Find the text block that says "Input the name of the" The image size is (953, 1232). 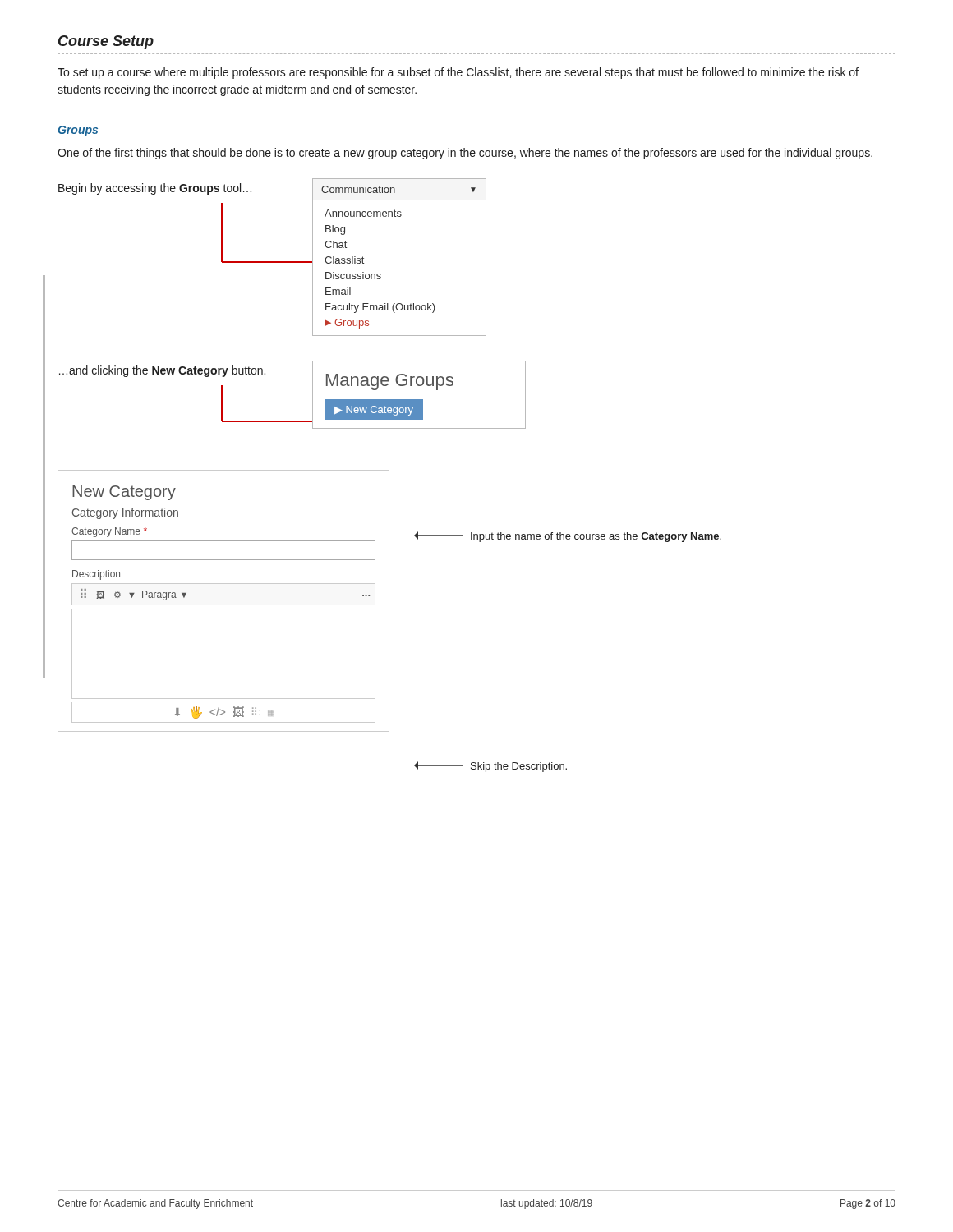point(596,536)
